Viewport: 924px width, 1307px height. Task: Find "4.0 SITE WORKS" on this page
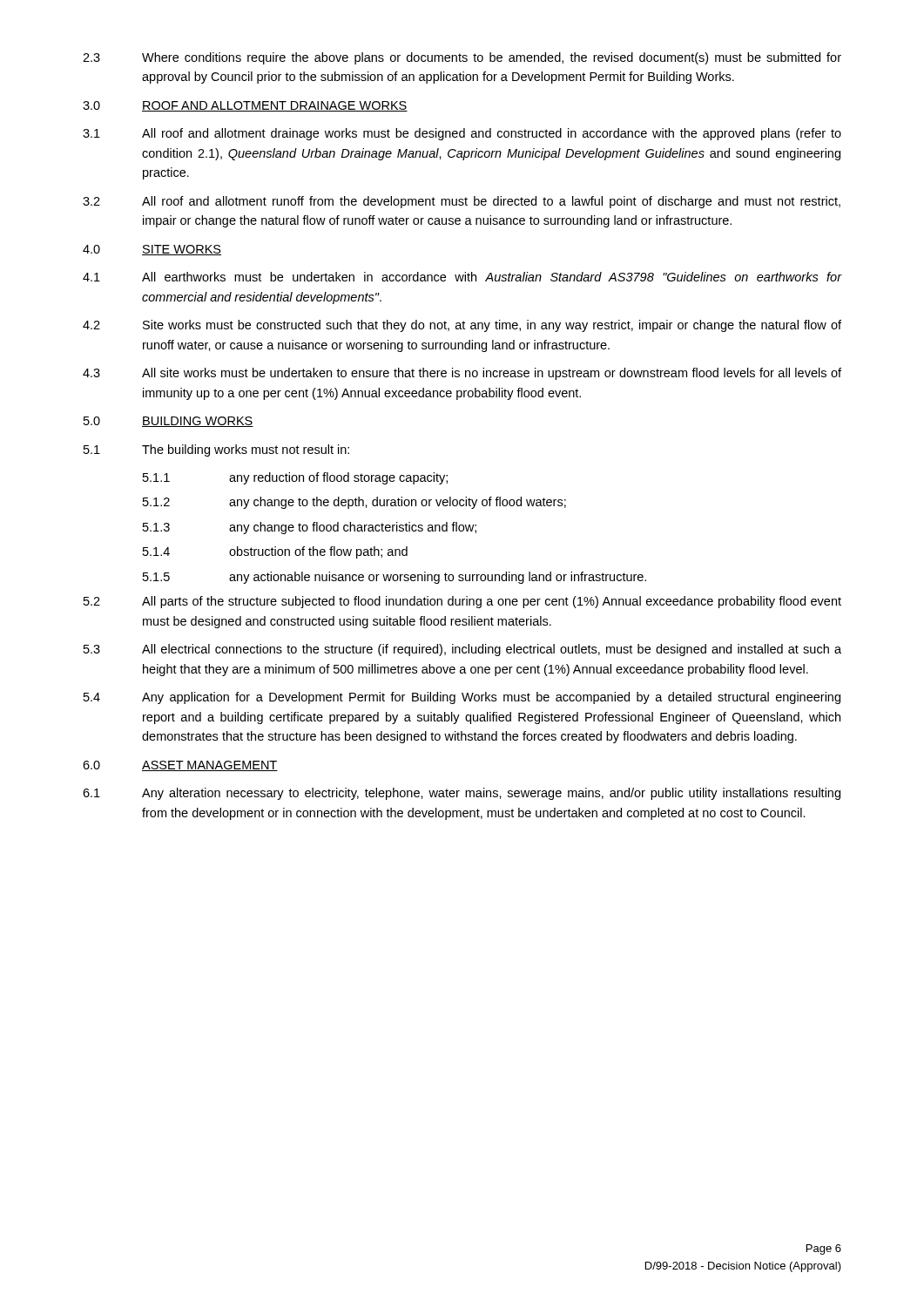coord(152,250)
